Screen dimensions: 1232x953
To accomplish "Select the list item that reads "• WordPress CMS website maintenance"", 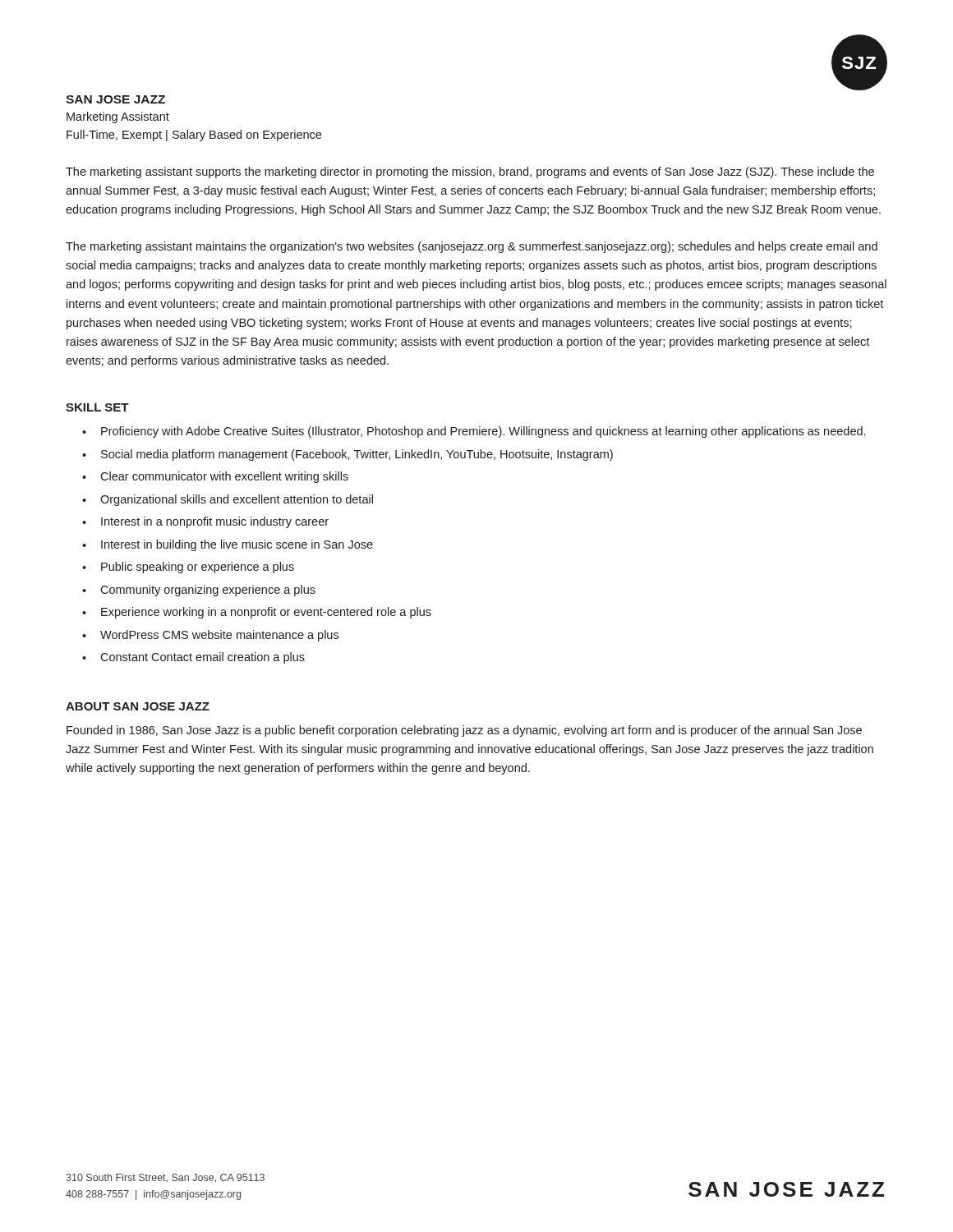I will [x=211, y=635].
